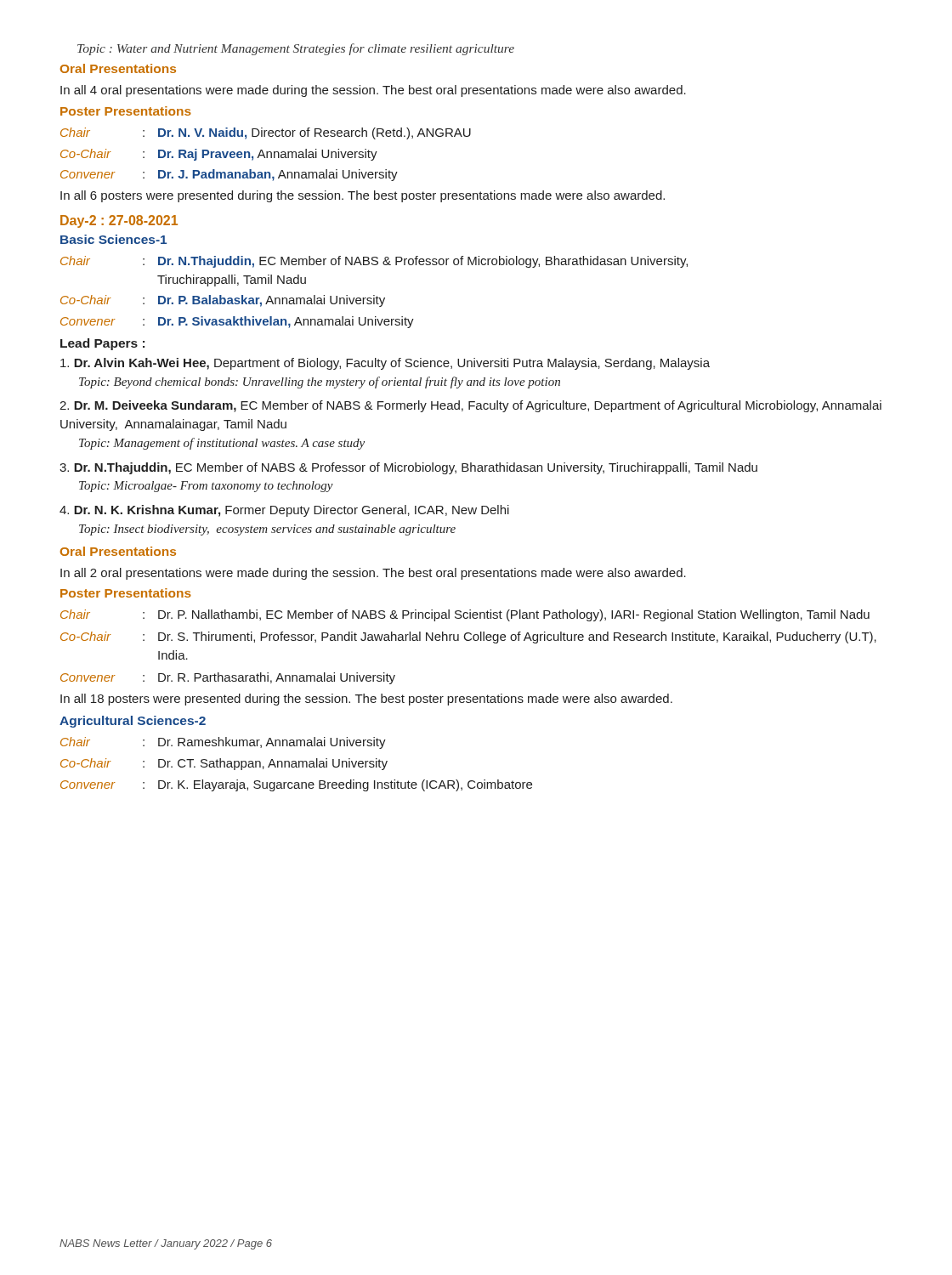Screen dimensions: 1275x952
Task: Navigate to the text starting "In all 18"
Action: pyautogui.click(x=366, y=699)
